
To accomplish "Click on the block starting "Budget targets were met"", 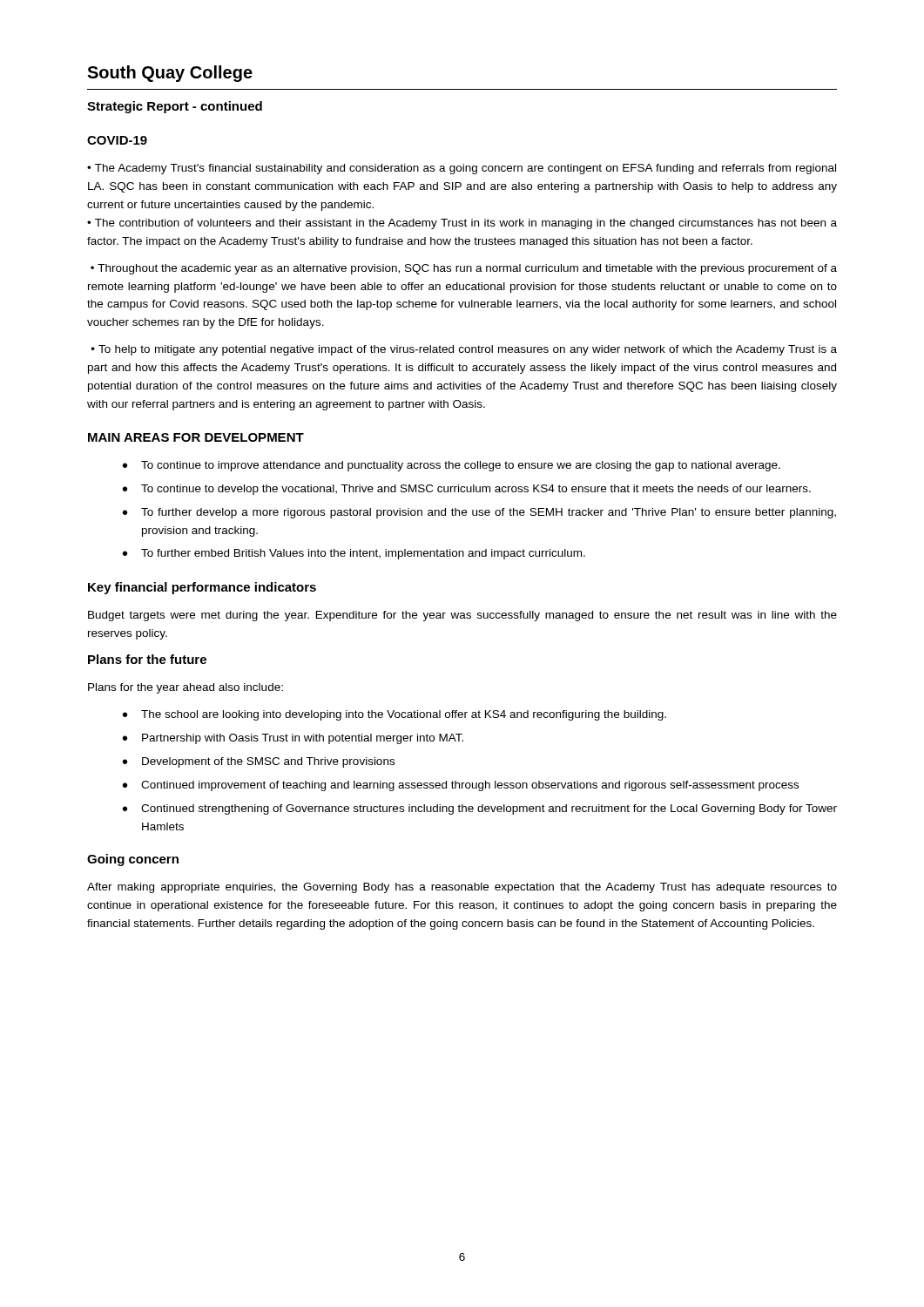I will tap(462, 624).
